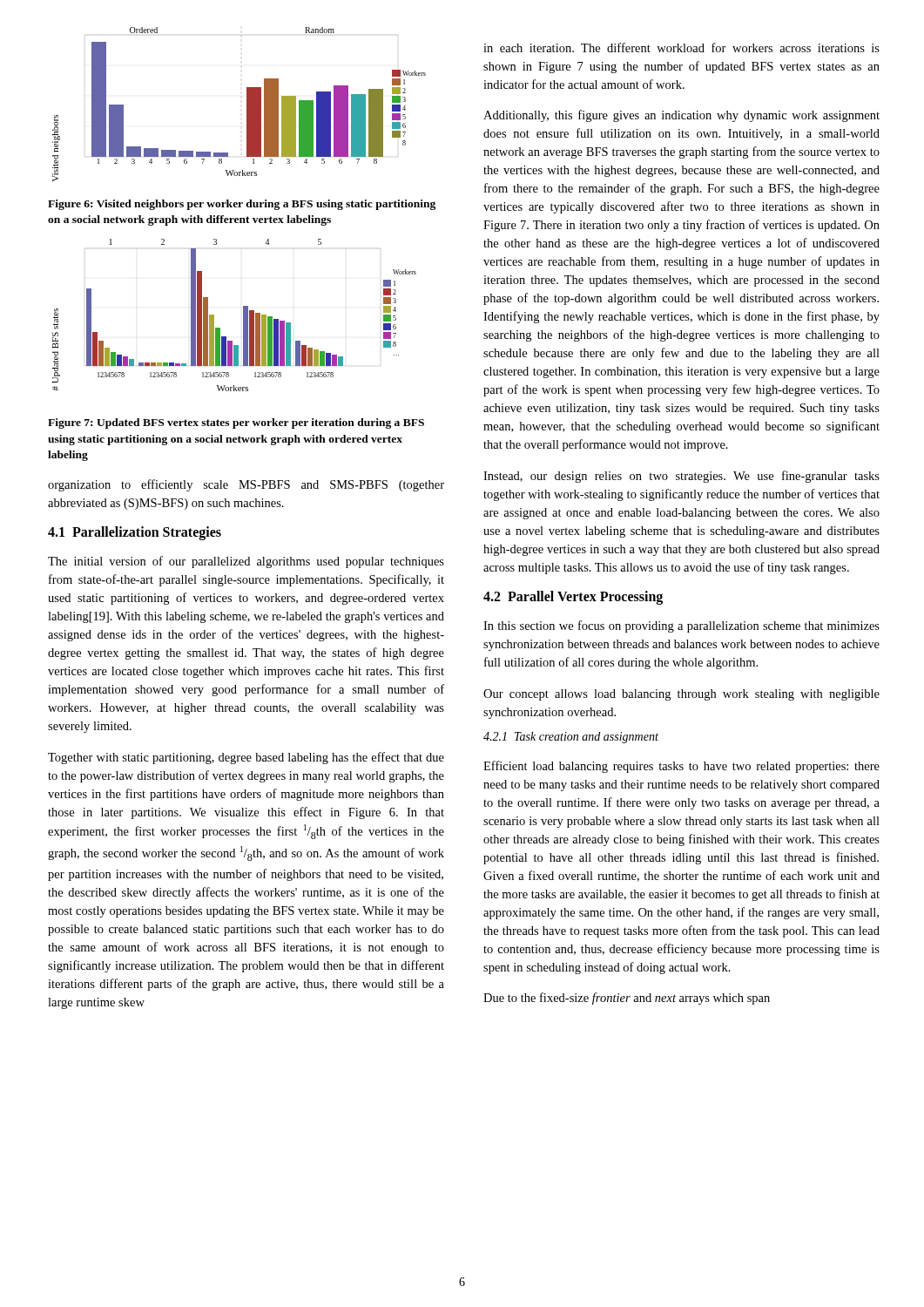Locate the text block with the text "Additionally, this figure gives an indication why"
924x1307 pixels.
click(x=681, y=280)
